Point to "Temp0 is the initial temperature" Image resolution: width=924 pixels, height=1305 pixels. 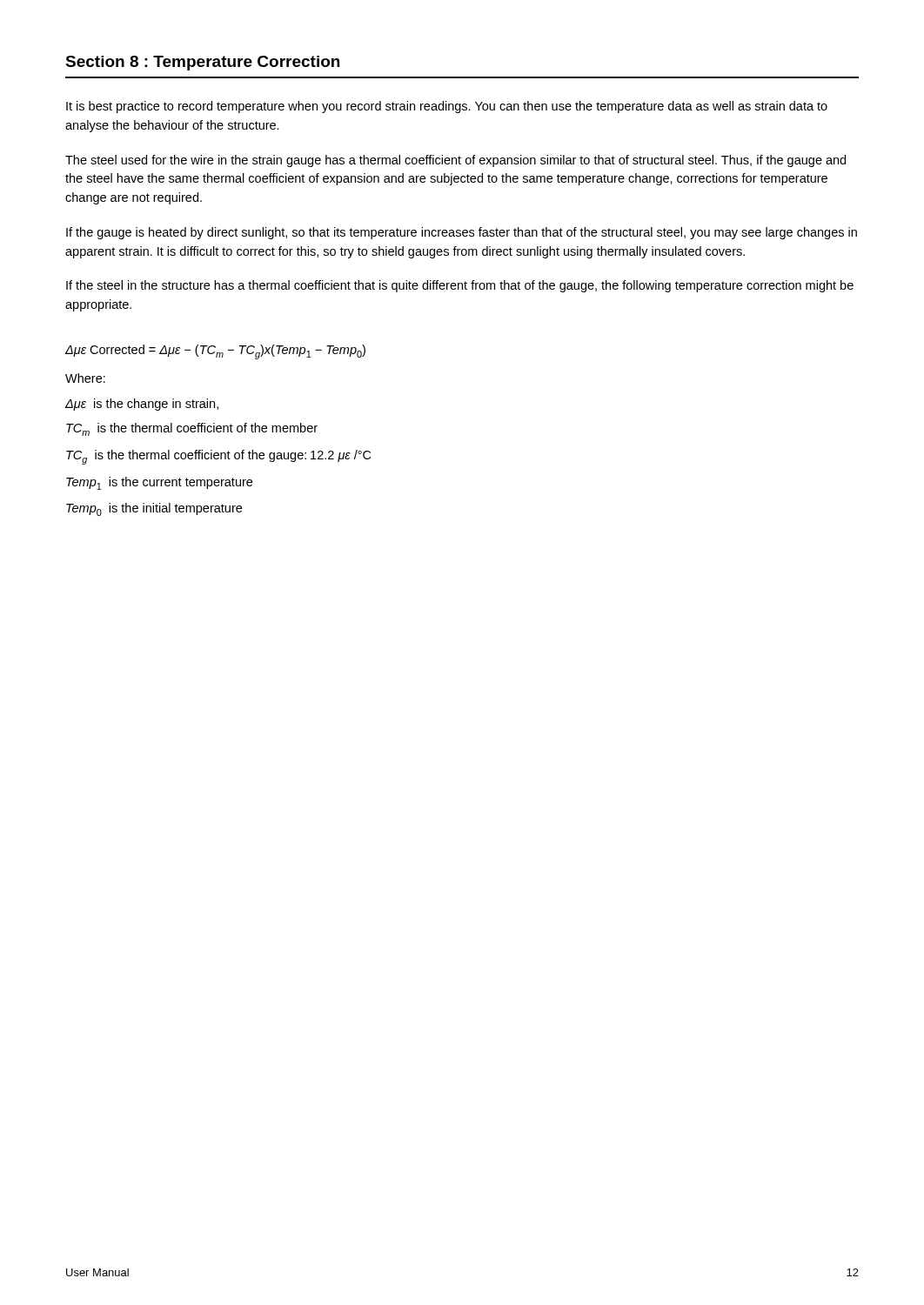pos(154,510)
